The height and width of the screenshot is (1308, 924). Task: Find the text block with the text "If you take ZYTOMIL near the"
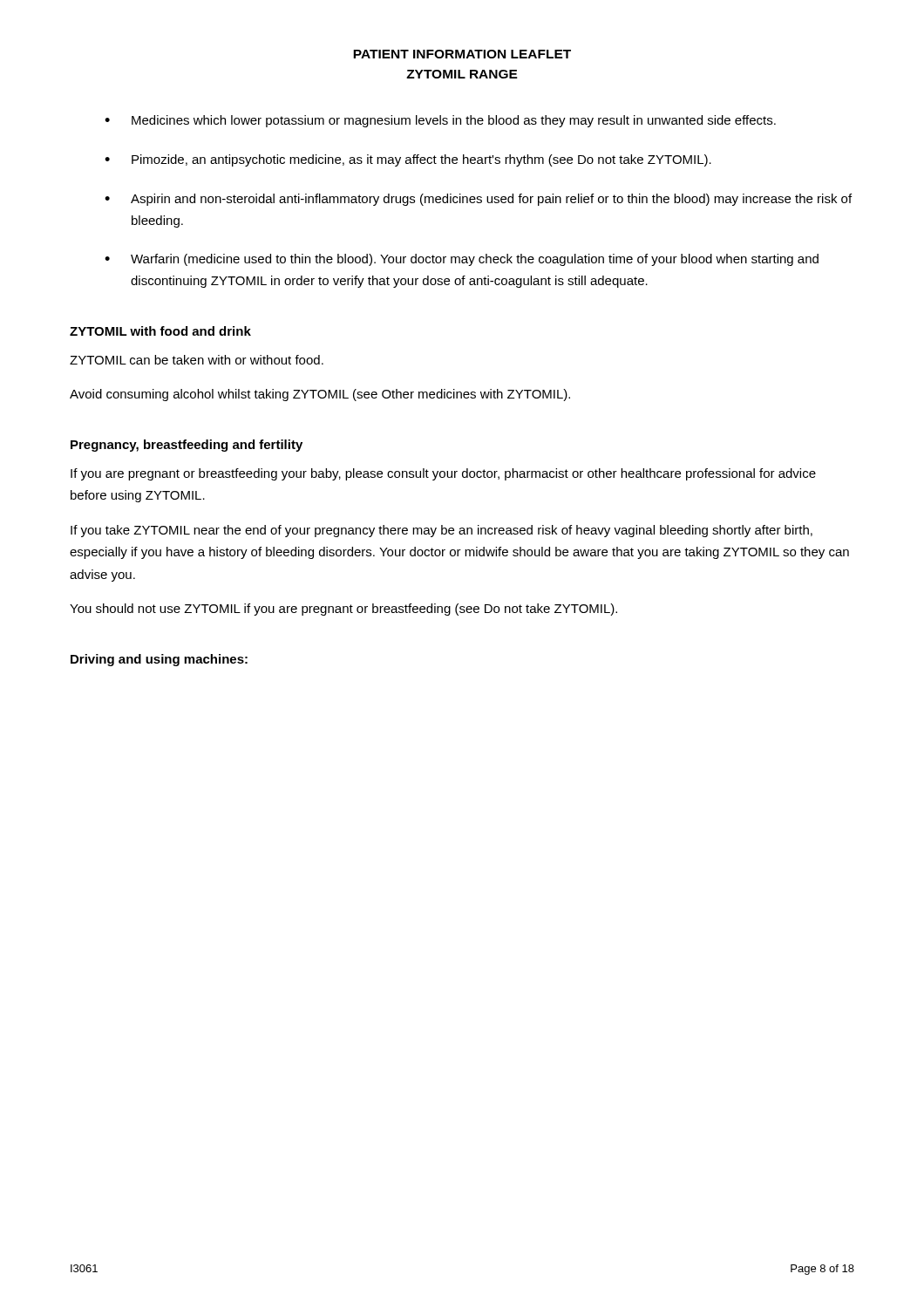pos(460,552)
